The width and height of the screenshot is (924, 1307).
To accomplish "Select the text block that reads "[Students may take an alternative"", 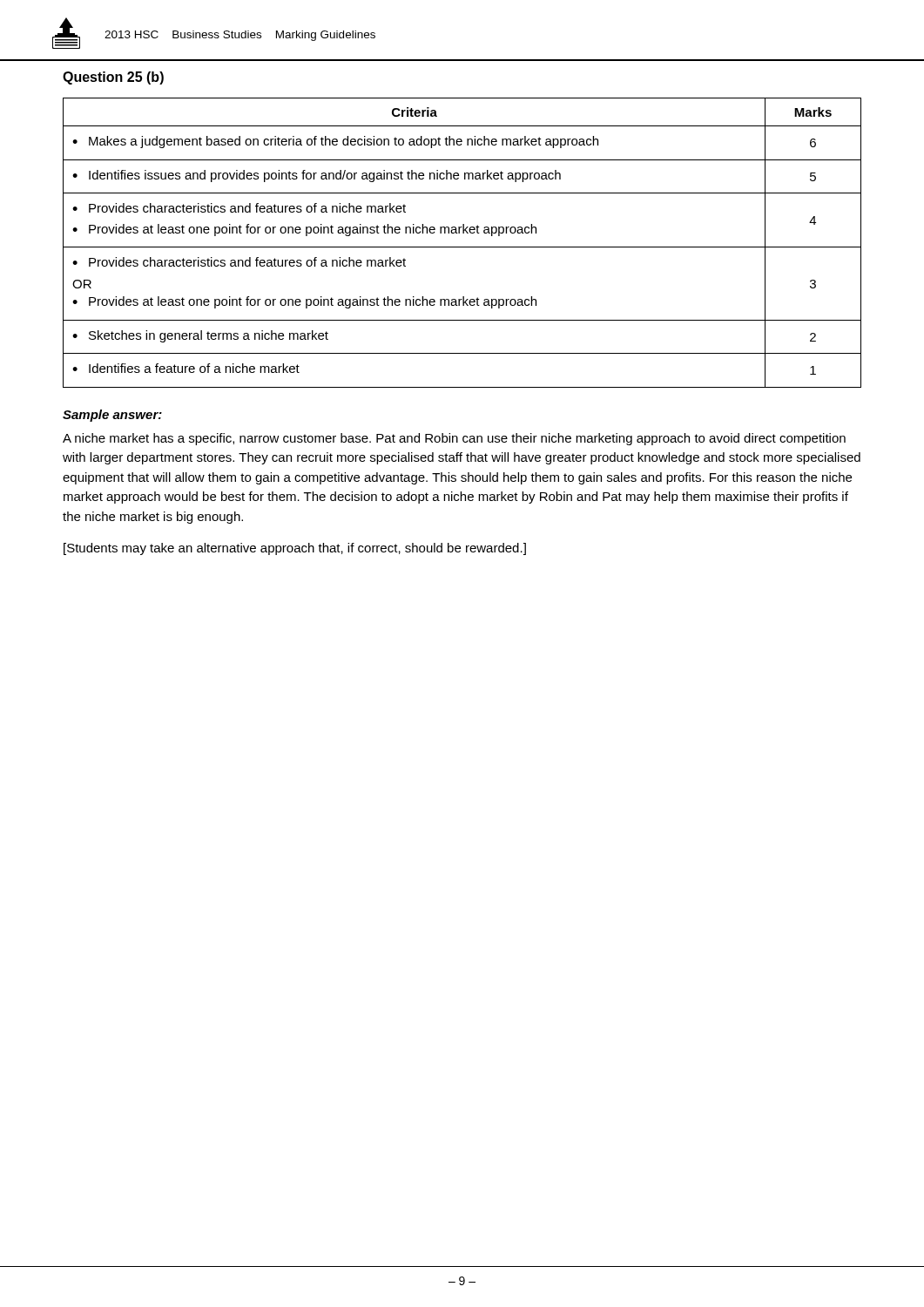I will 295,548.
